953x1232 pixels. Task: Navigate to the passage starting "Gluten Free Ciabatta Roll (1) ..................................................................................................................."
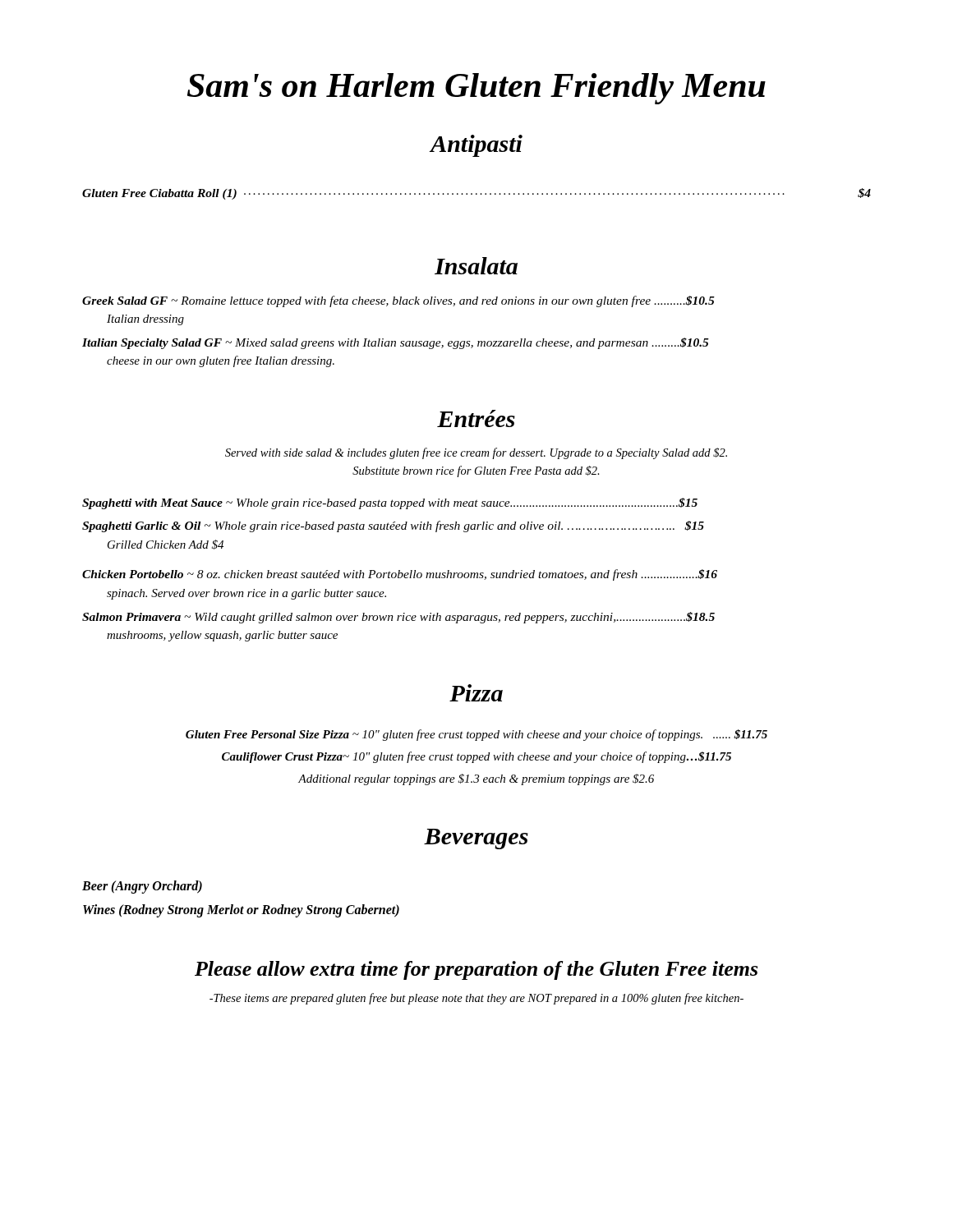pyautogui.click(x=476, y=193)
